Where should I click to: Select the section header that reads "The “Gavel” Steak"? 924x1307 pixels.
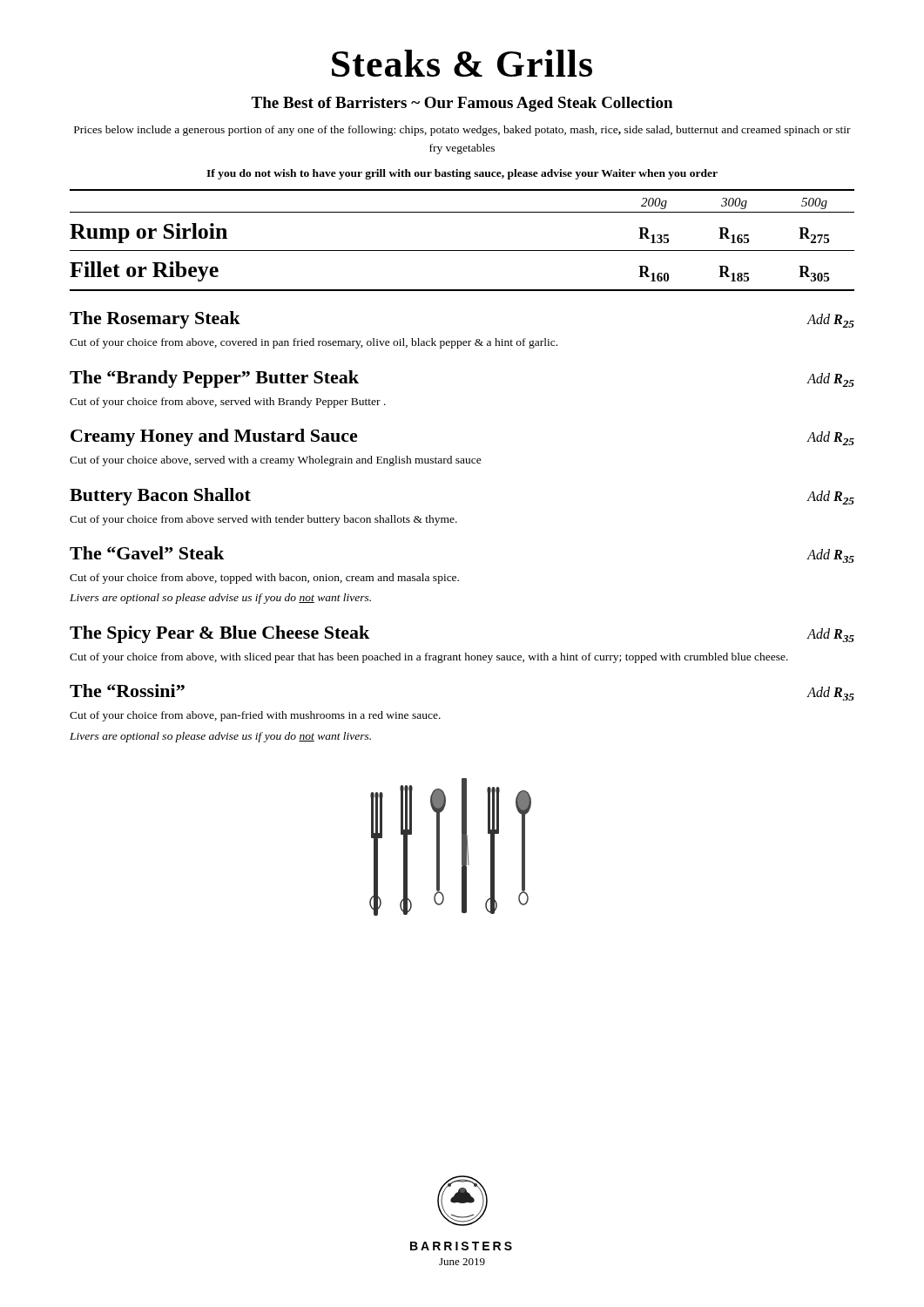click(x=147, y=553)
